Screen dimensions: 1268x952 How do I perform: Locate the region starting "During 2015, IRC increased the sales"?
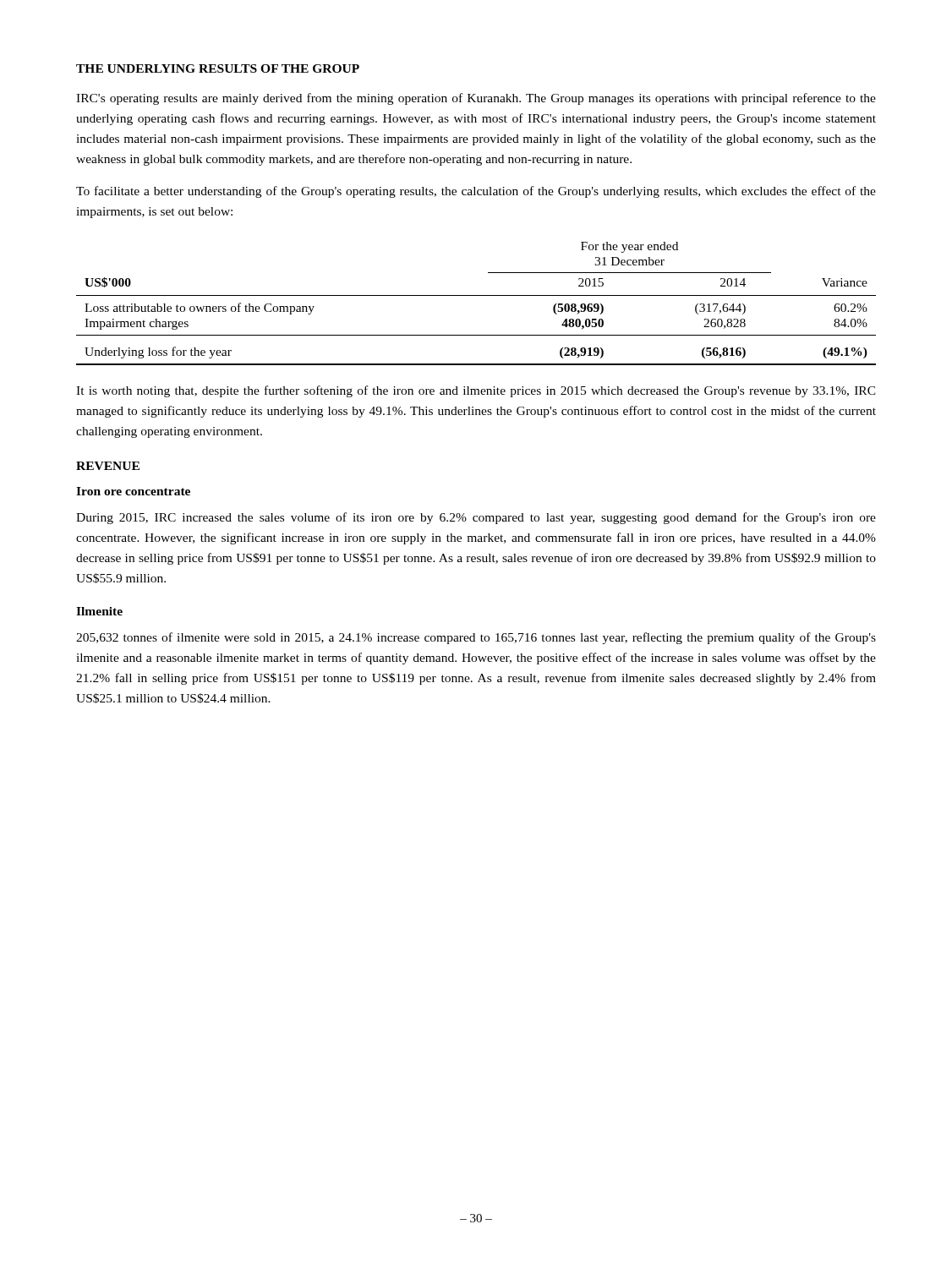476,548
